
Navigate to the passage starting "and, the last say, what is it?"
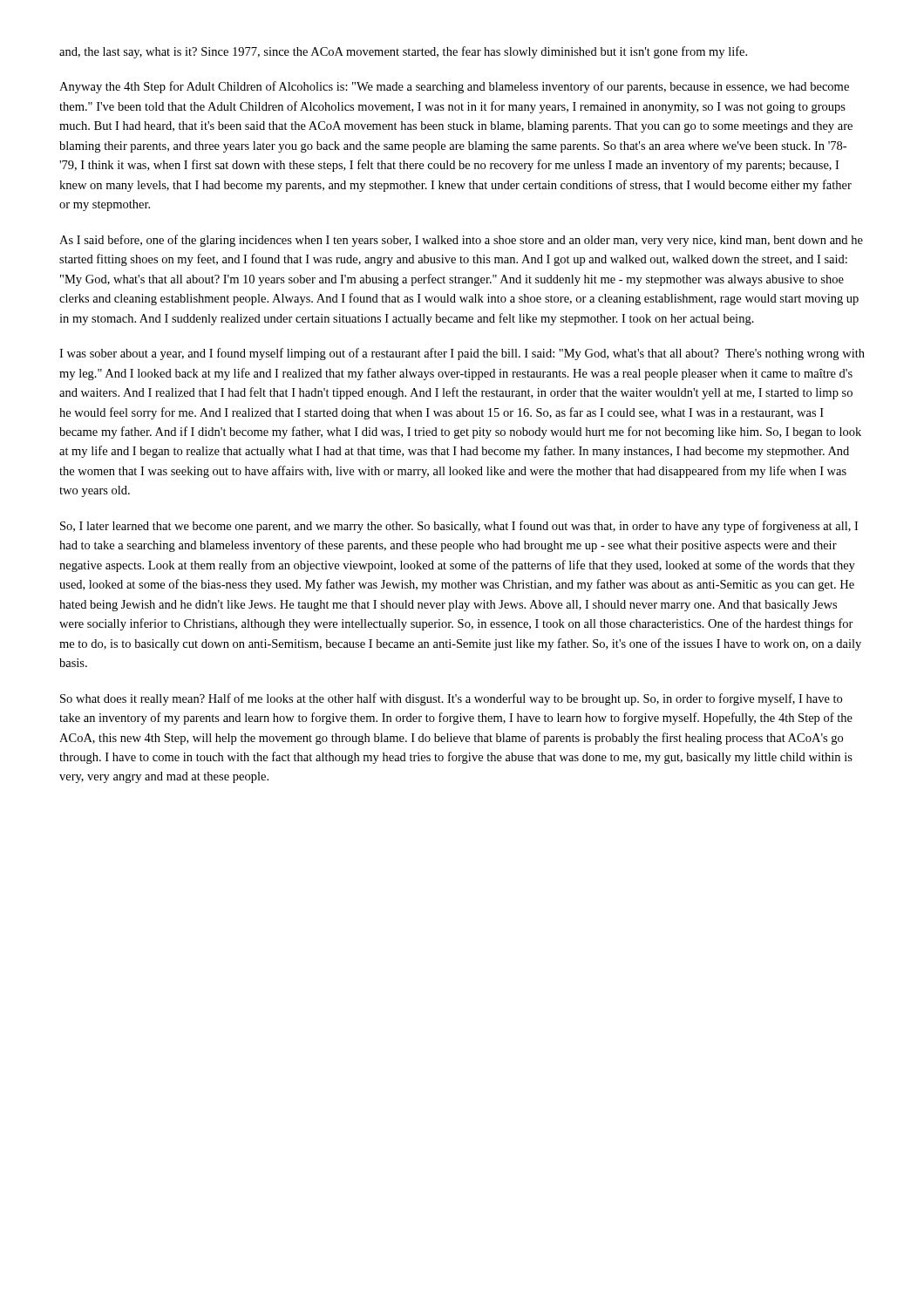[x=404, y=51]
